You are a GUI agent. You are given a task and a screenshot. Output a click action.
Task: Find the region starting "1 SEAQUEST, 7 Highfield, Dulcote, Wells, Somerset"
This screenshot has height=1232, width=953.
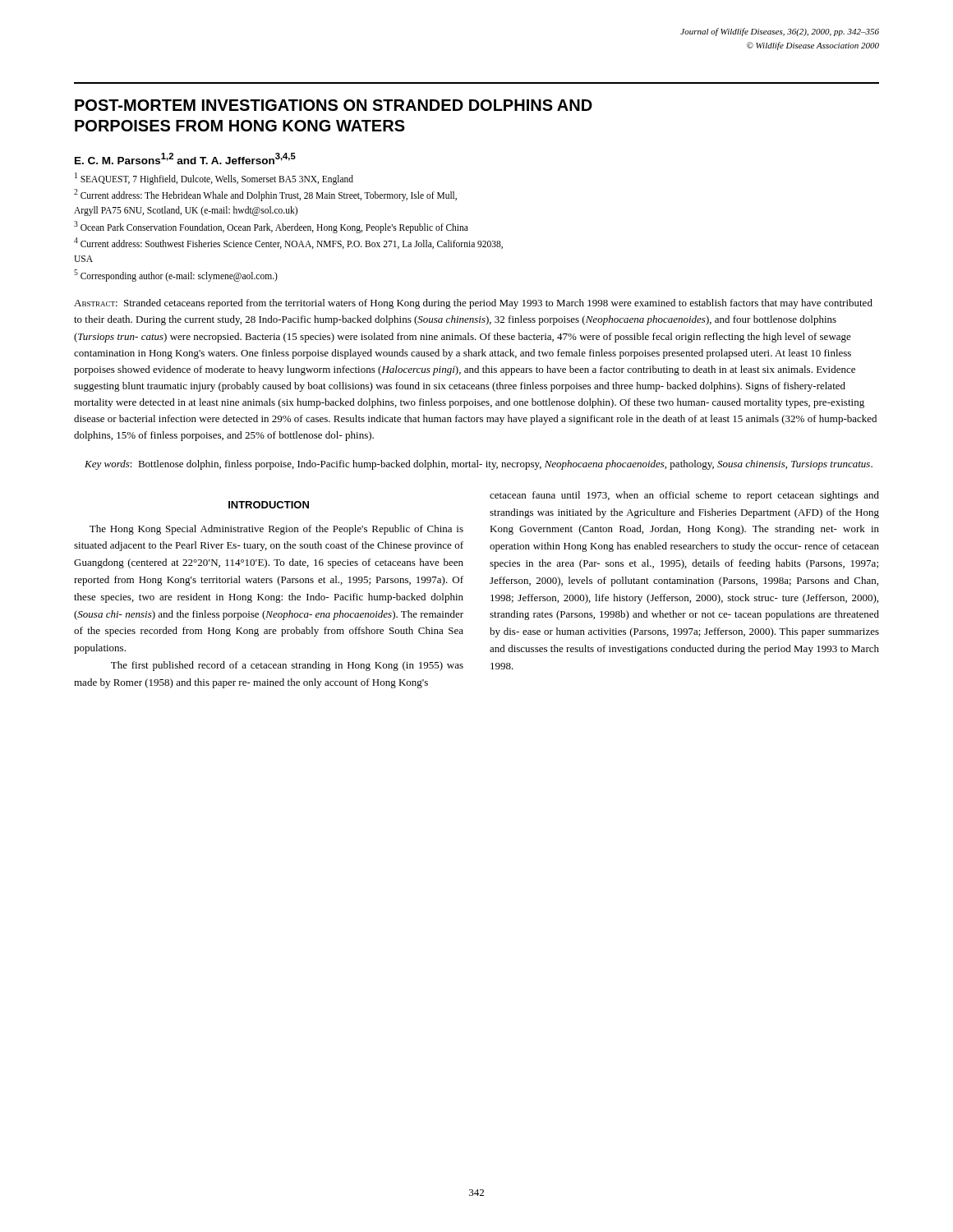(x=289, y=225)
